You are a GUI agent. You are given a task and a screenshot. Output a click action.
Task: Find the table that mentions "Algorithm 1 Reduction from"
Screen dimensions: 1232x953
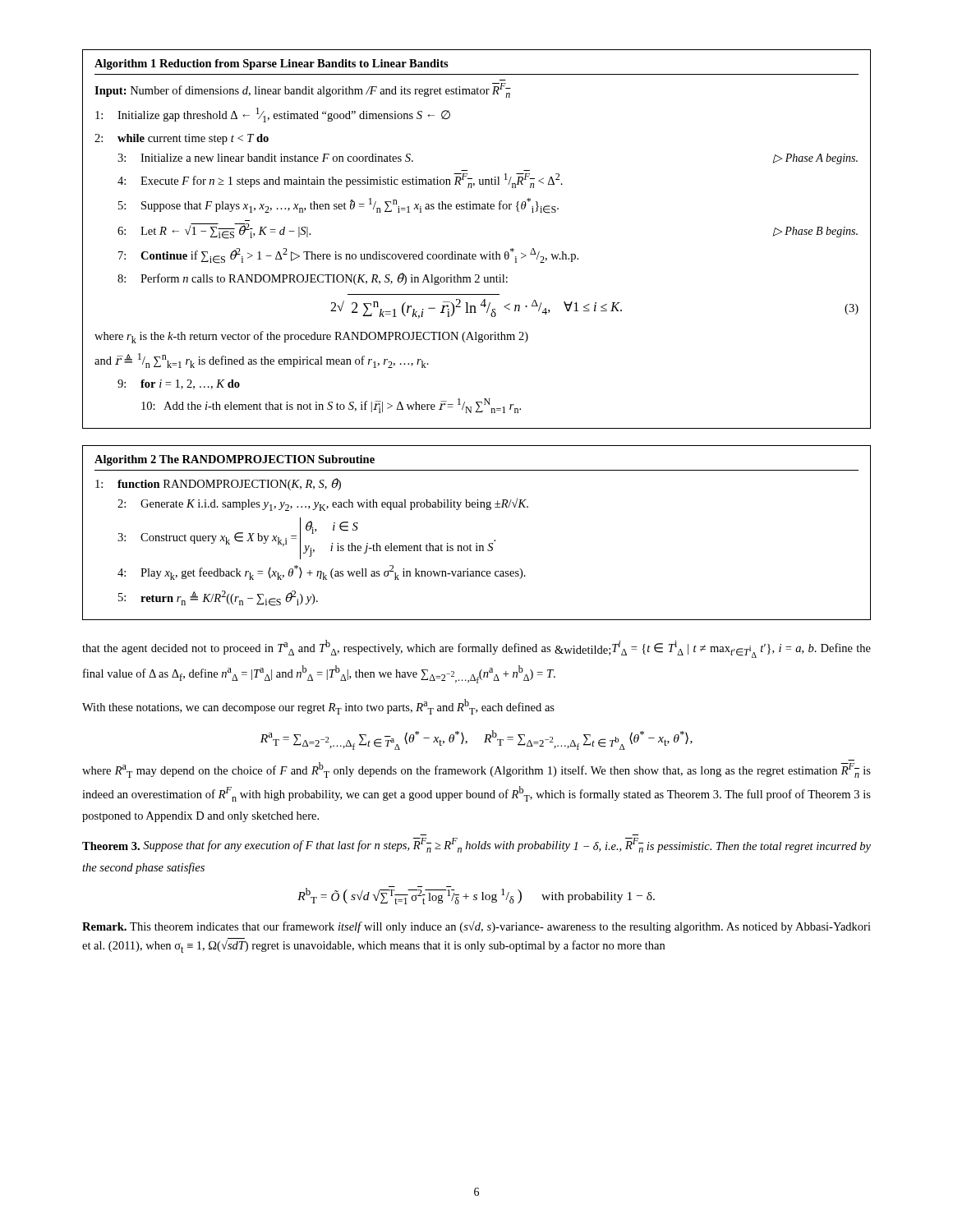[476, 239]
